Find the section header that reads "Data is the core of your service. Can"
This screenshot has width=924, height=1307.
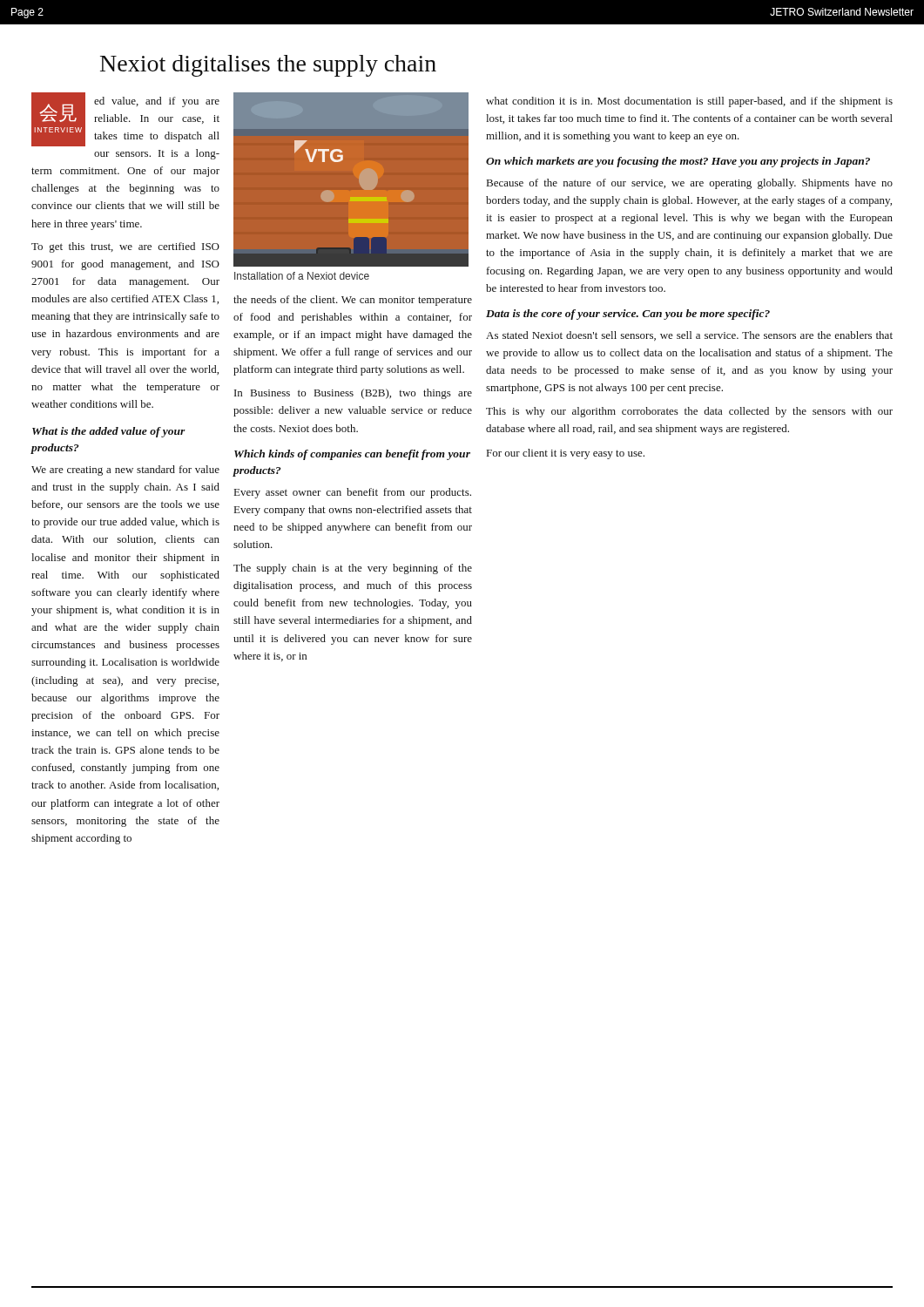pos(628,313)
